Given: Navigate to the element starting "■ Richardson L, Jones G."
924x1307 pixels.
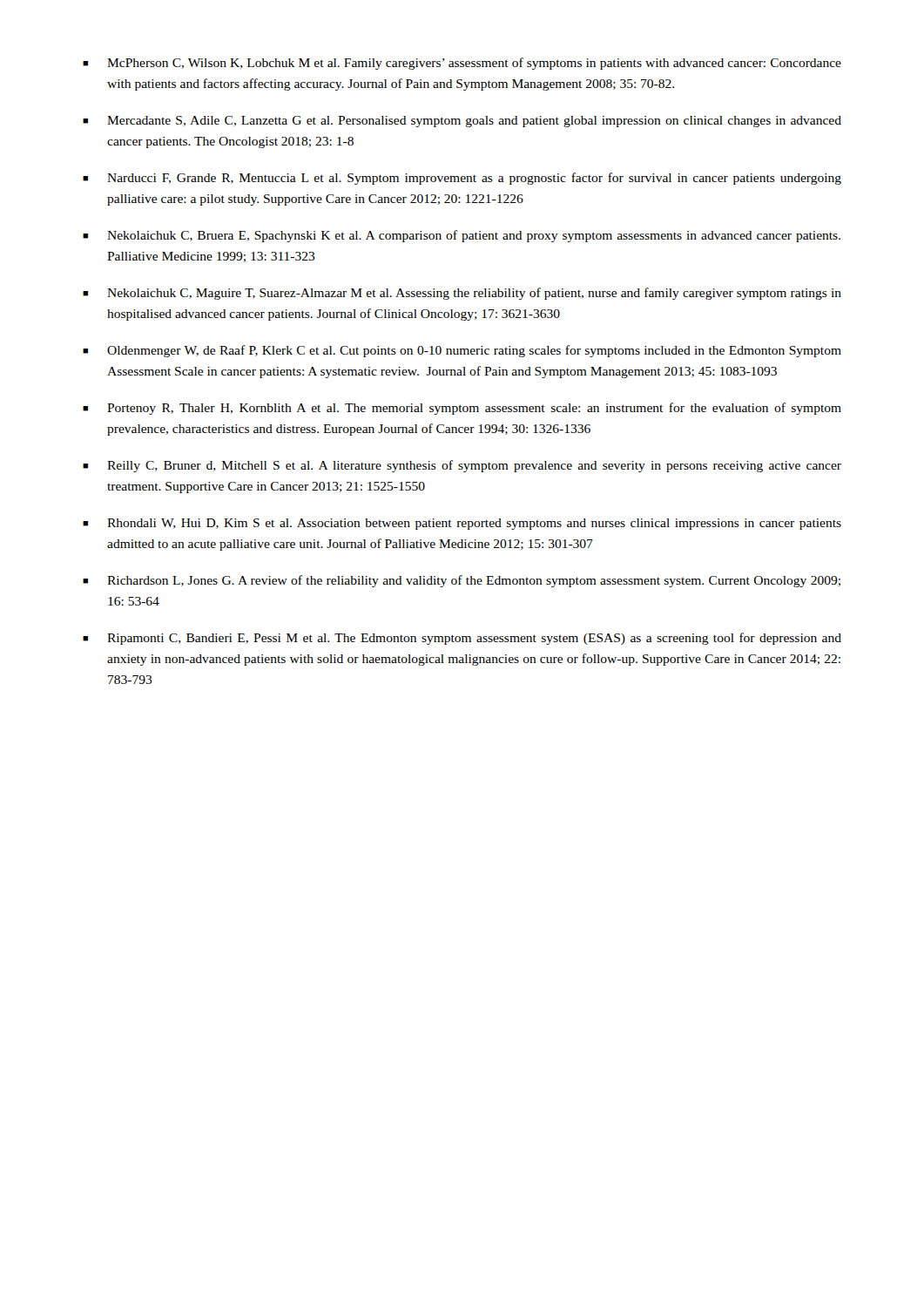Looking at the screenshot, I should click(x=462, y=591).
